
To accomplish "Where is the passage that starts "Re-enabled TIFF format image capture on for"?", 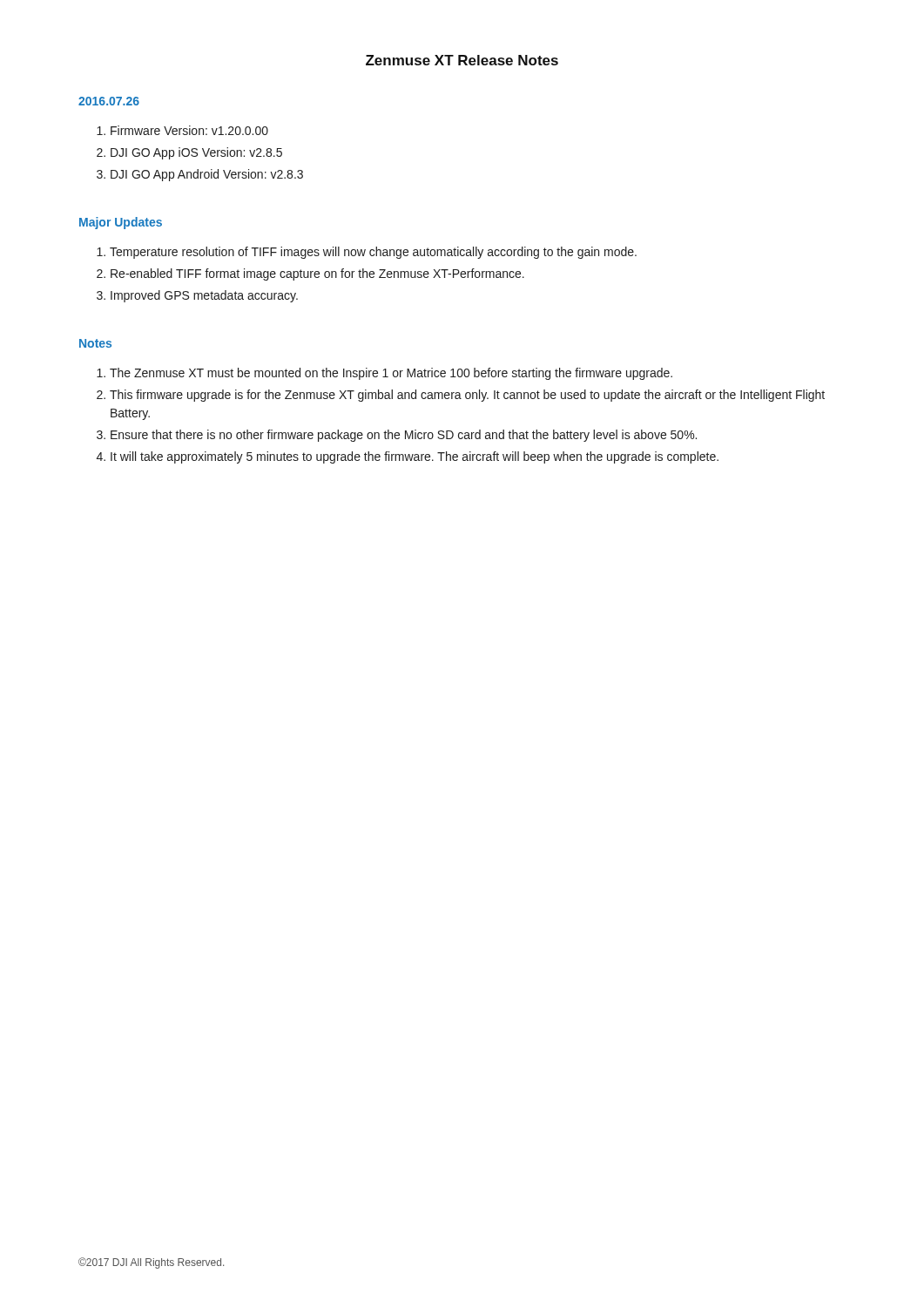I will coord(317,274).
